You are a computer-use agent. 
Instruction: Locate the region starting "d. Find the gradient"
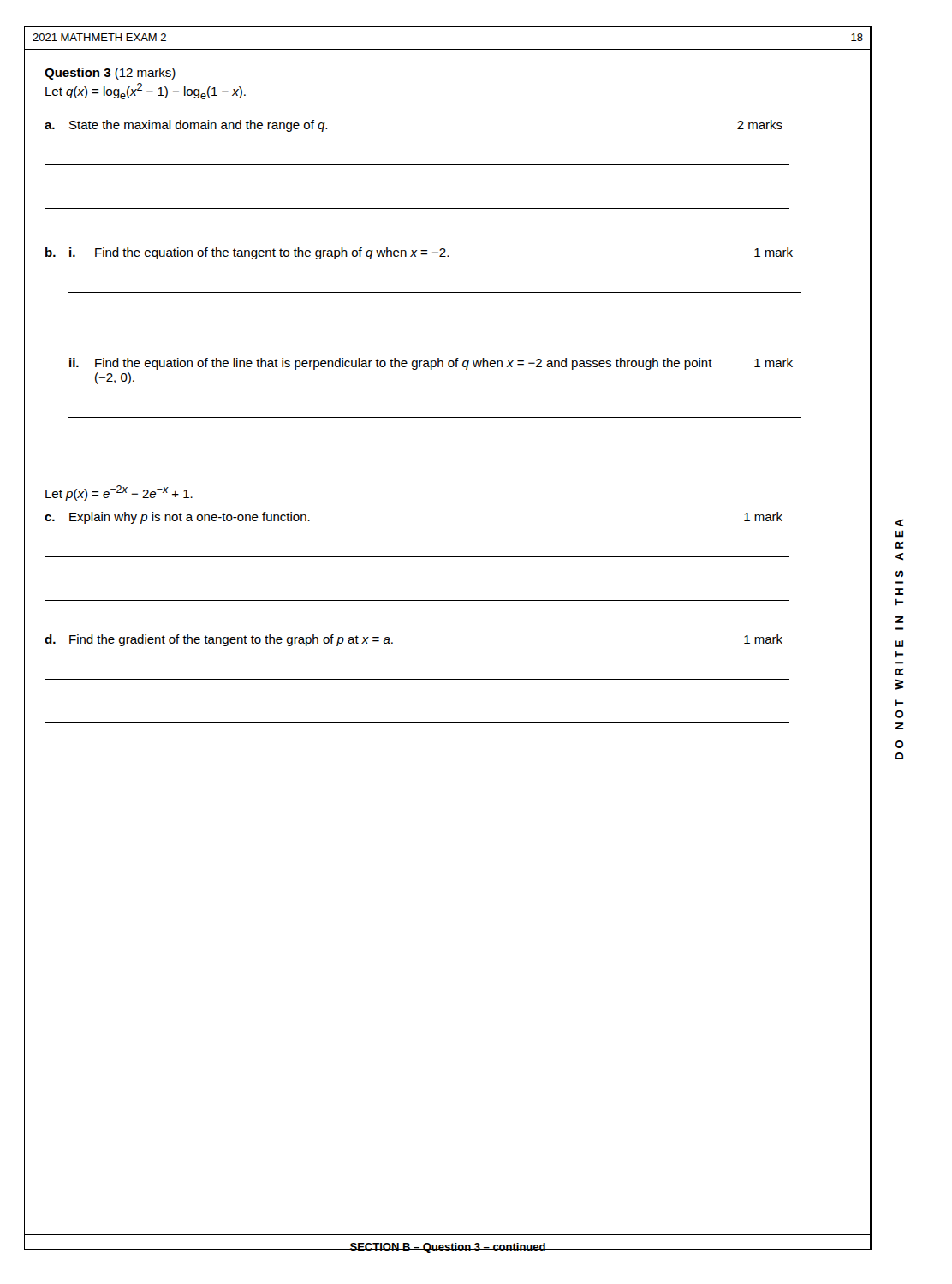(232, 640)
